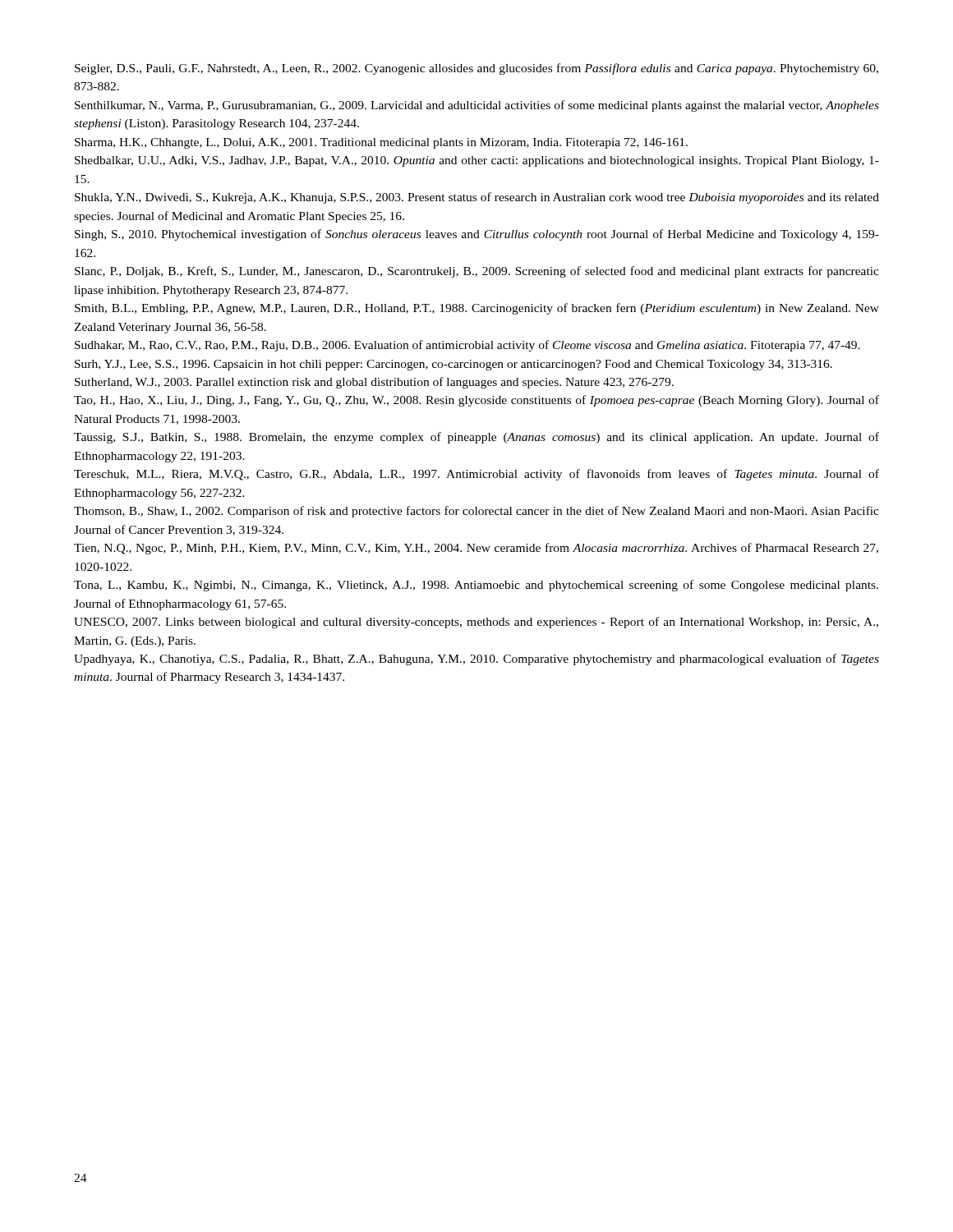The image size is (953, 1232).
Task: Find the block on this page that starts "Tien, N.Q., Ngoc, P., Minh, P.H.,"
Action: [x=476, y=557]
